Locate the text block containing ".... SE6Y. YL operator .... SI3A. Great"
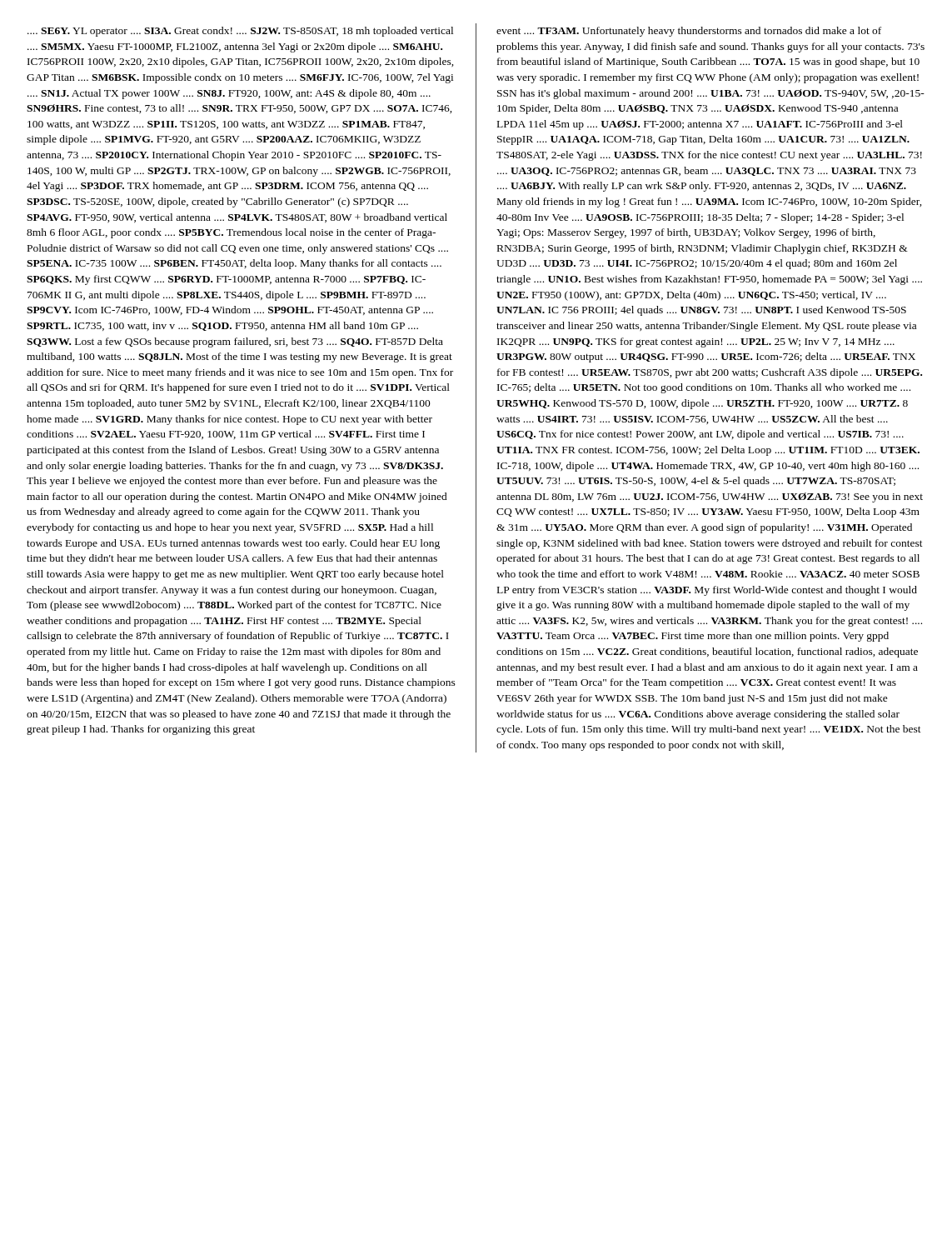 click(241, 380)
